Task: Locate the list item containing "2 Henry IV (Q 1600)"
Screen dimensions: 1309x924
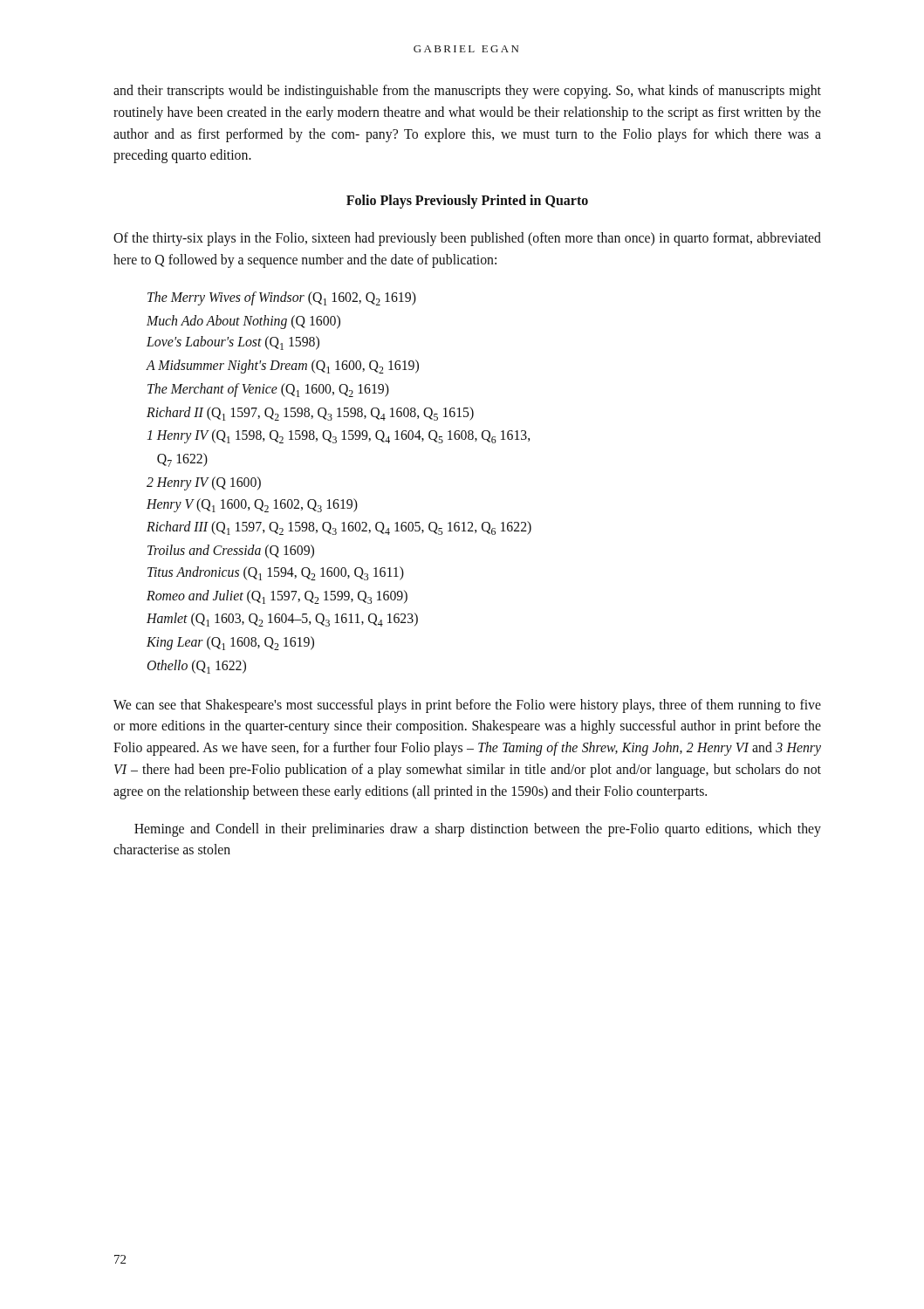Action: [x=204, y=482]
